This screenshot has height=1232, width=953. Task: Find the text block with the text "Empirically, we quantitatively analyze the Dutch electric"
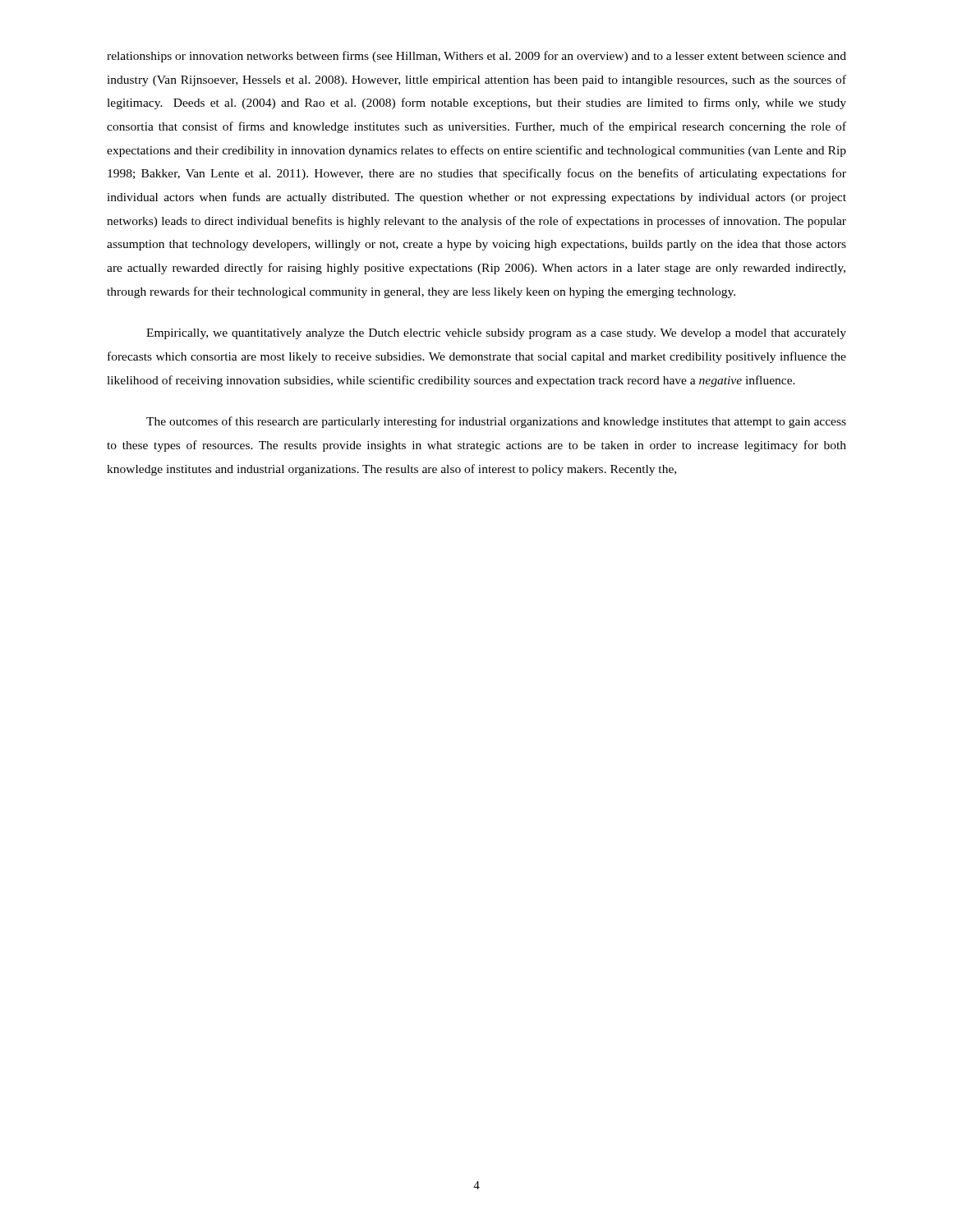click(476, 356)
